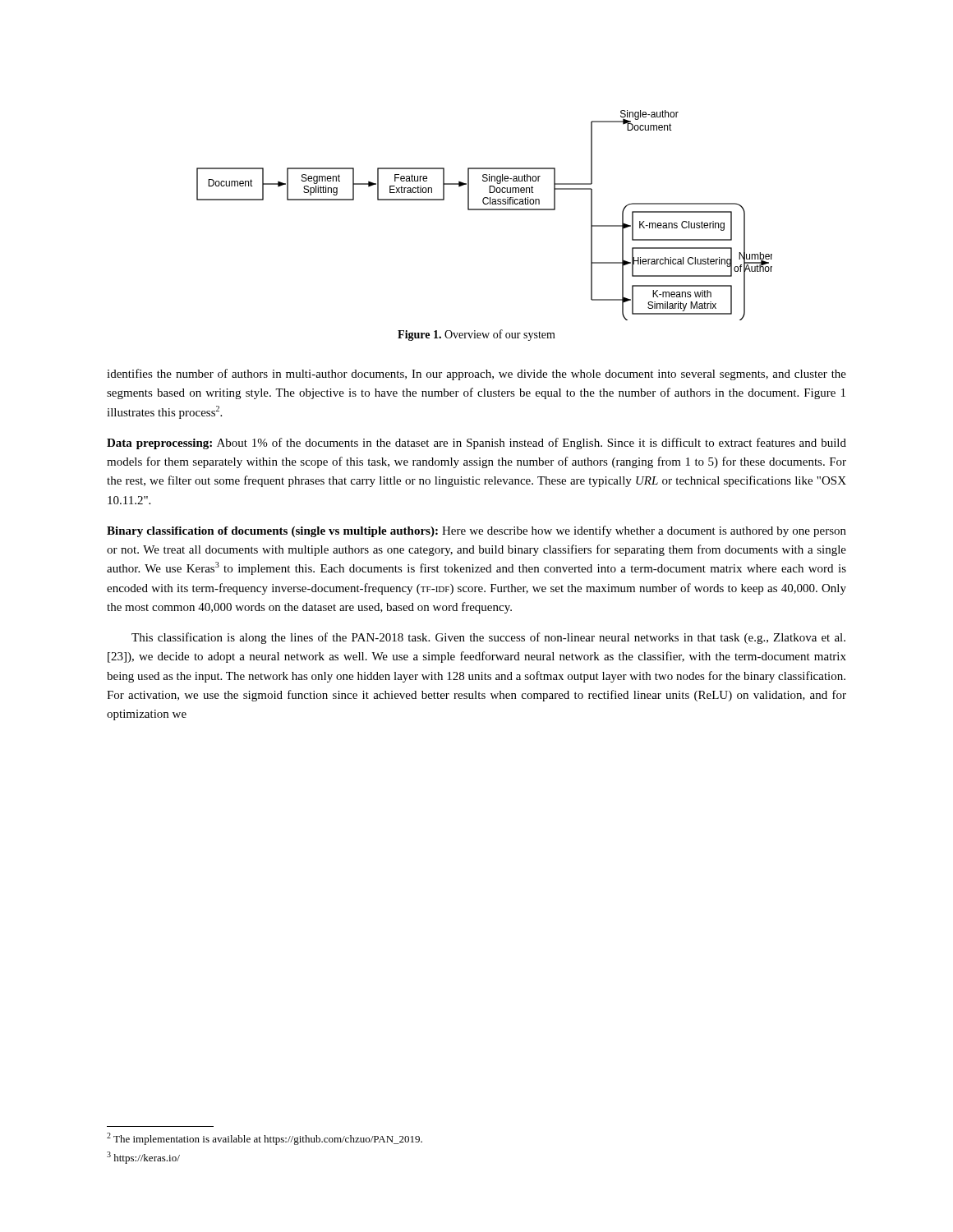
Task: Select the footnote that reads "2 The implementation is available"
Action: 265,1139
